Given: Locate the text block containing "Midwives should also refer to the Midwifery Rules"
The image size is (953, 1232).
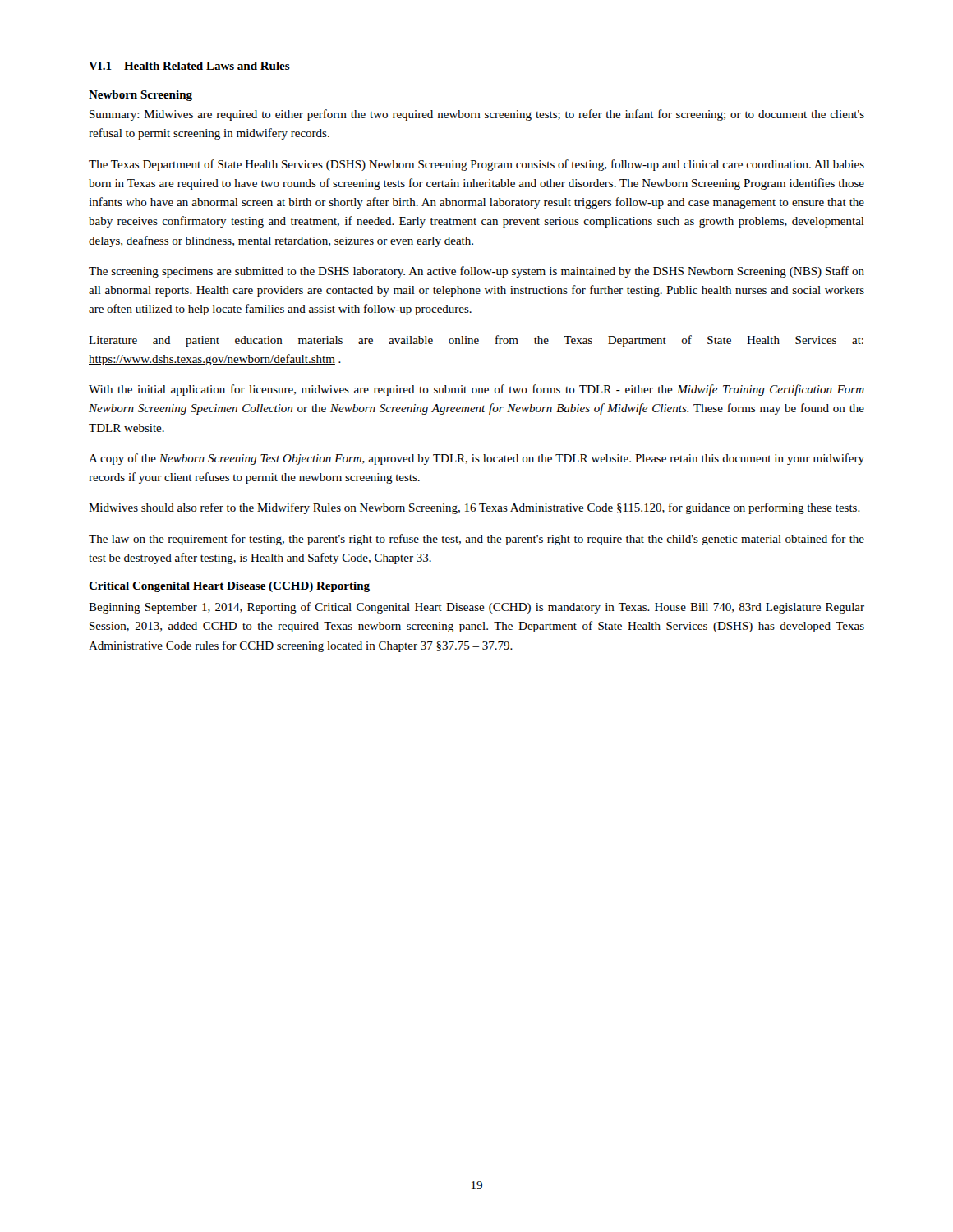Looking at the screenshot, I should [x=474, y=508].
